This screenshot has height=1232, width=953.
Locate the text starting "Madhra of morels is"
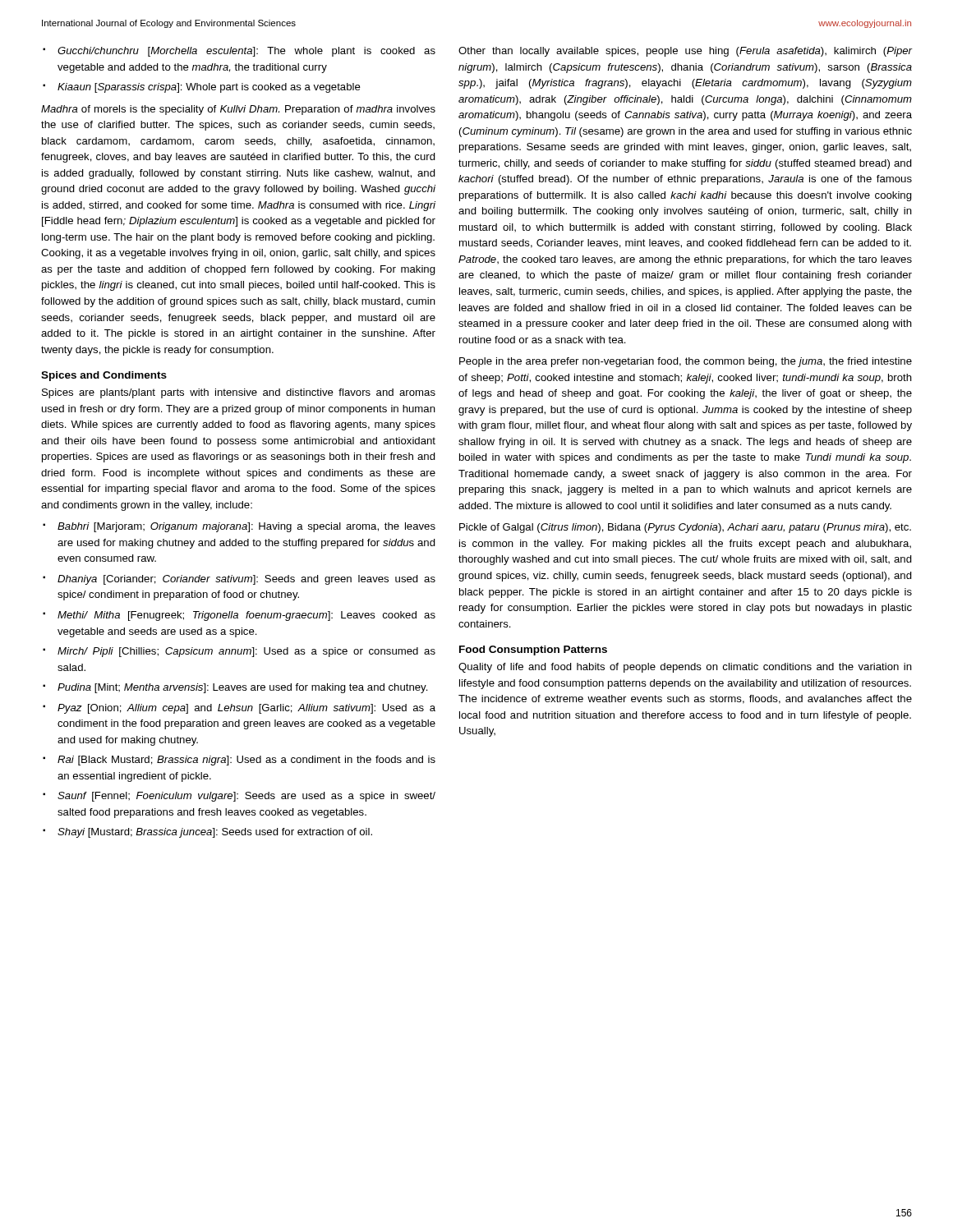238,229
